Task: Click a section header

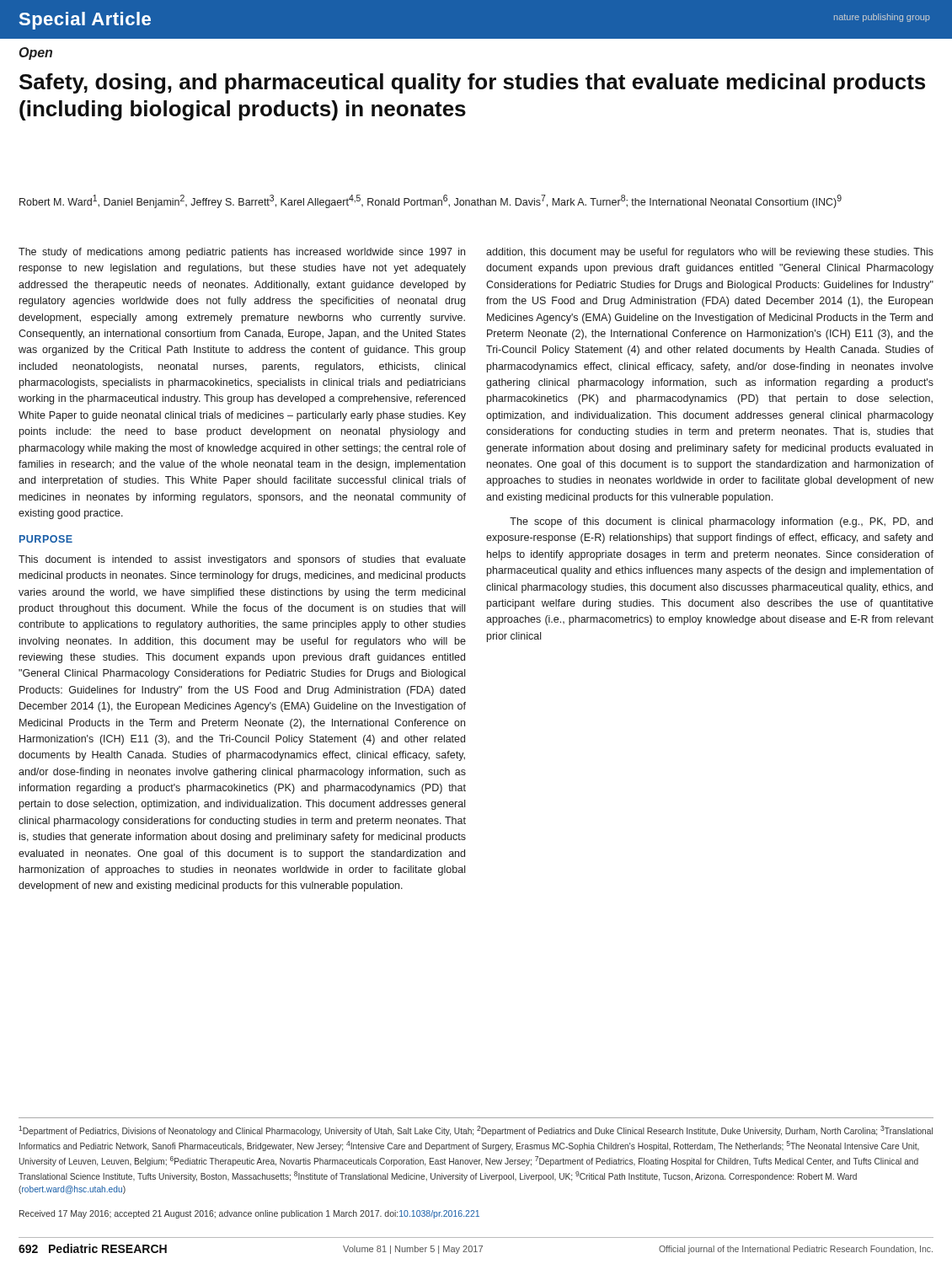Action: click(x=46, y=540)
